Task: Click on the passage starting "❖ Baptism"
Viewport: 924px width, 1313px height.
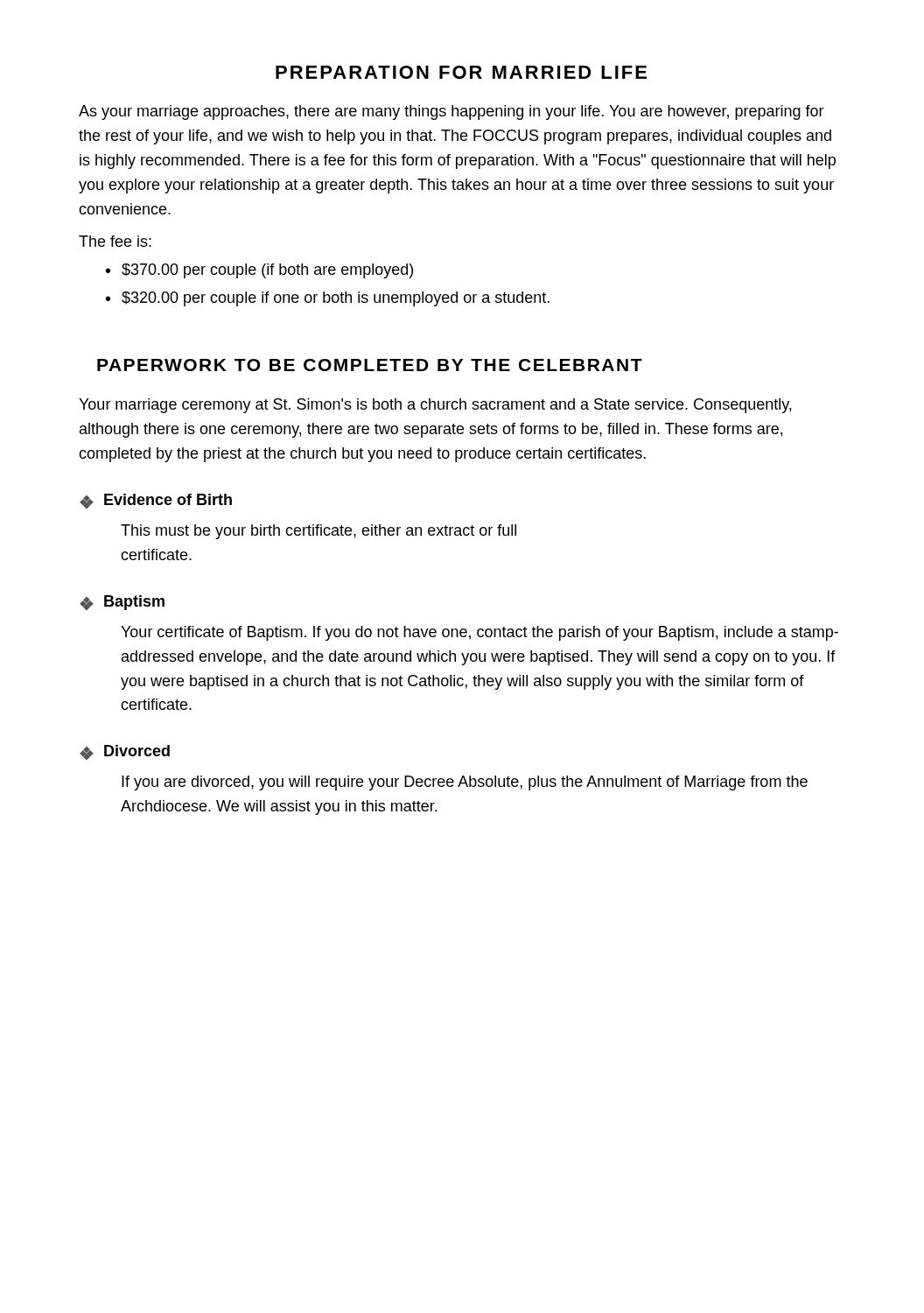Action: click(122, 604)
